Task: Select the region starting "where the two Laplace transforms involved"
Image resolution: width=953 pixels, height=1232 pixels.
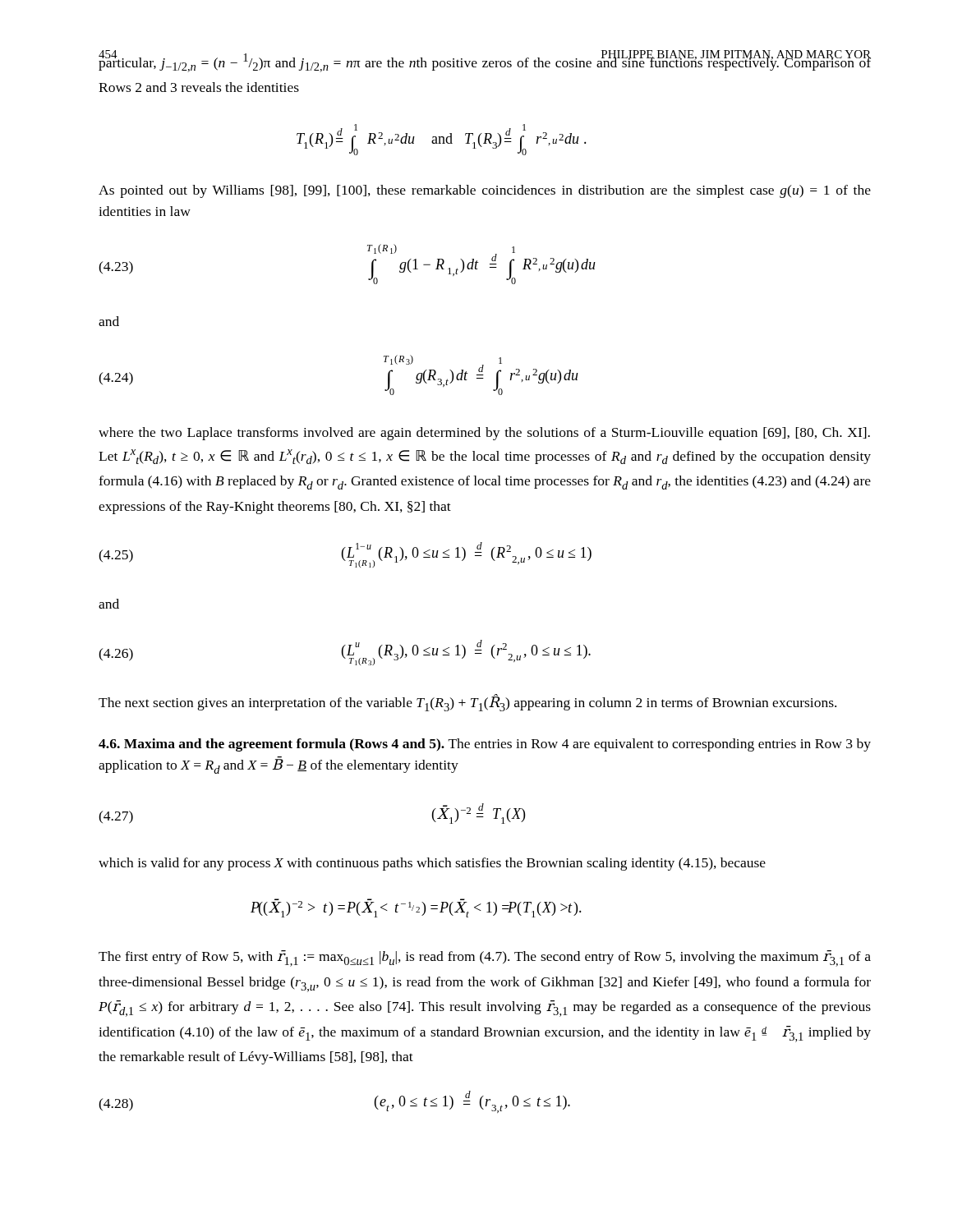Action: tap(485, 469)
